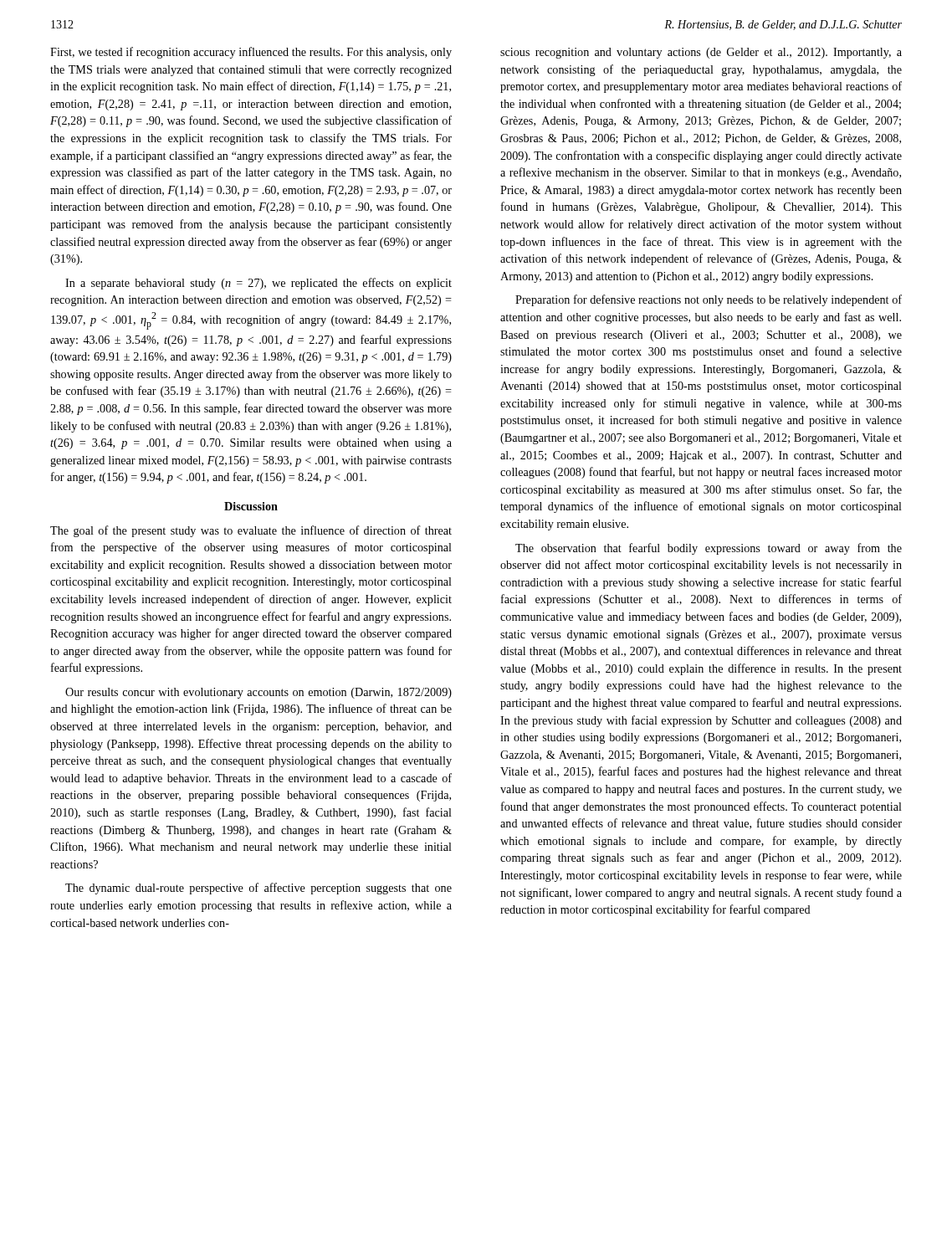Where is the passage that starts "In a separate behavioral study (n ="?
This screenshot has height=1255, width=952.
[251, 380]
